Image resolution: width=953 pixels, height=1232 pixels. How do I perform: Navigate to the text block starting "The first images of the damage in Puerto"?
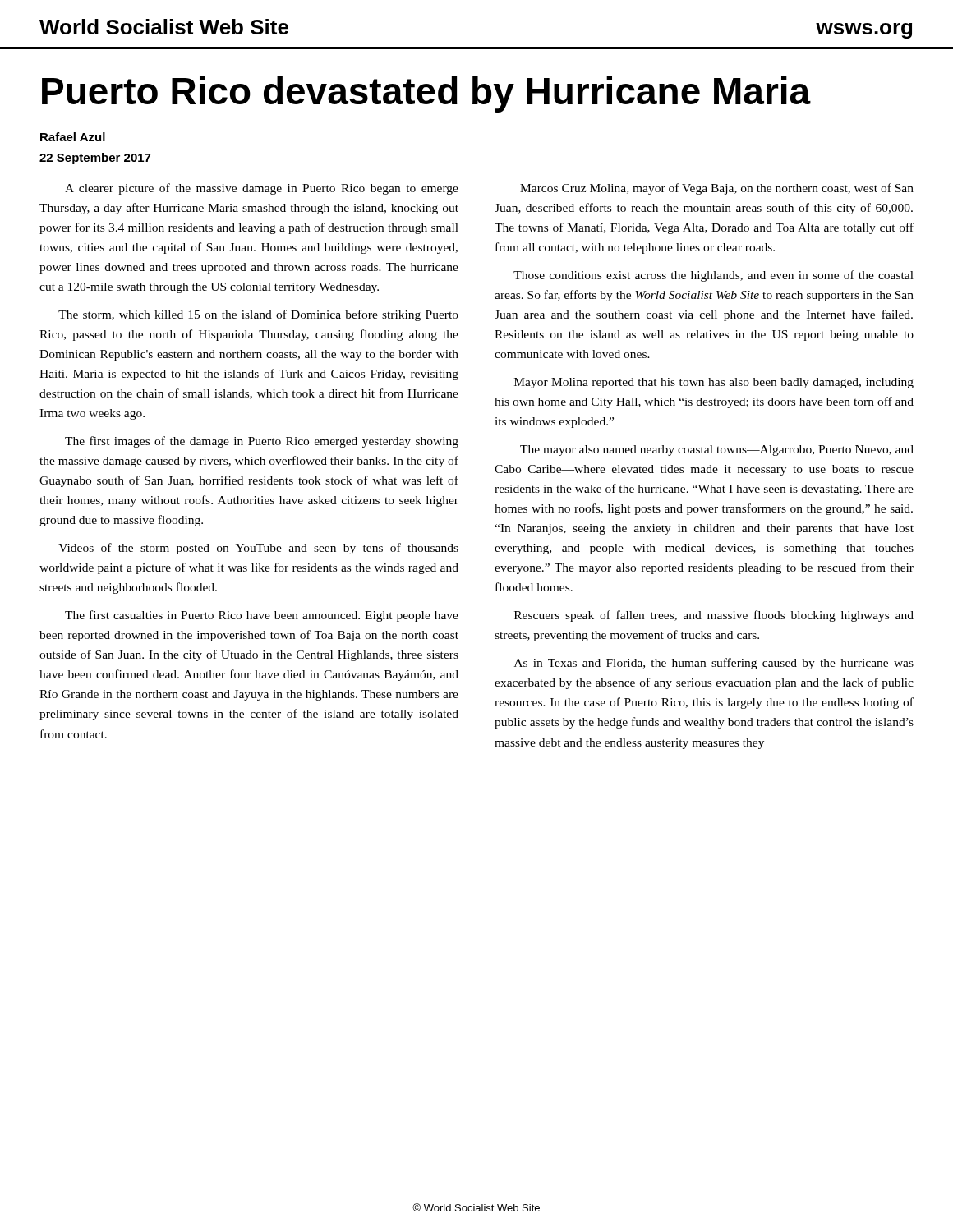[x=249, y=481]
